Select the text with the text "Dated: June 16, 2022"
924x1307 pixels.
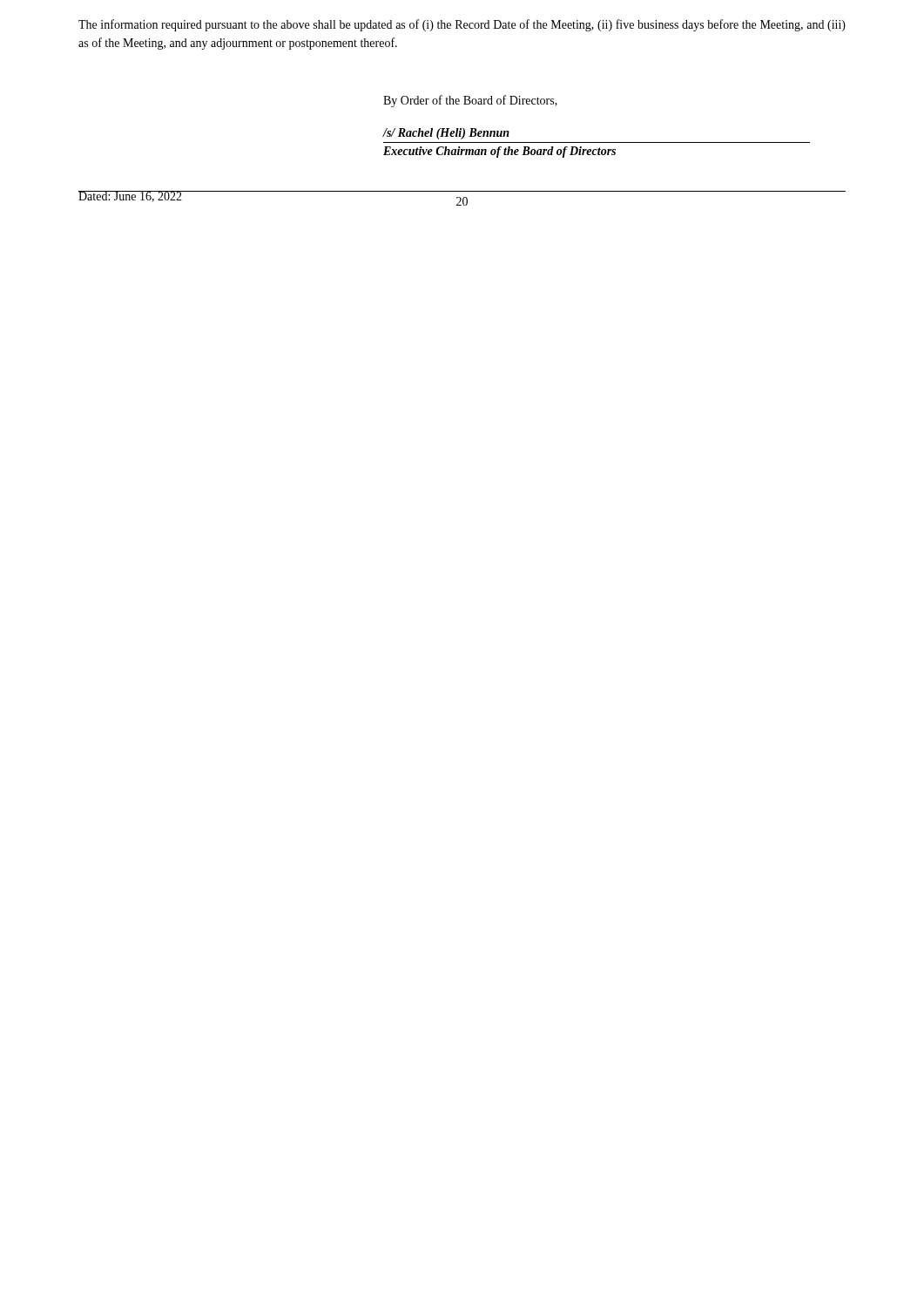(x=130, y=196)
